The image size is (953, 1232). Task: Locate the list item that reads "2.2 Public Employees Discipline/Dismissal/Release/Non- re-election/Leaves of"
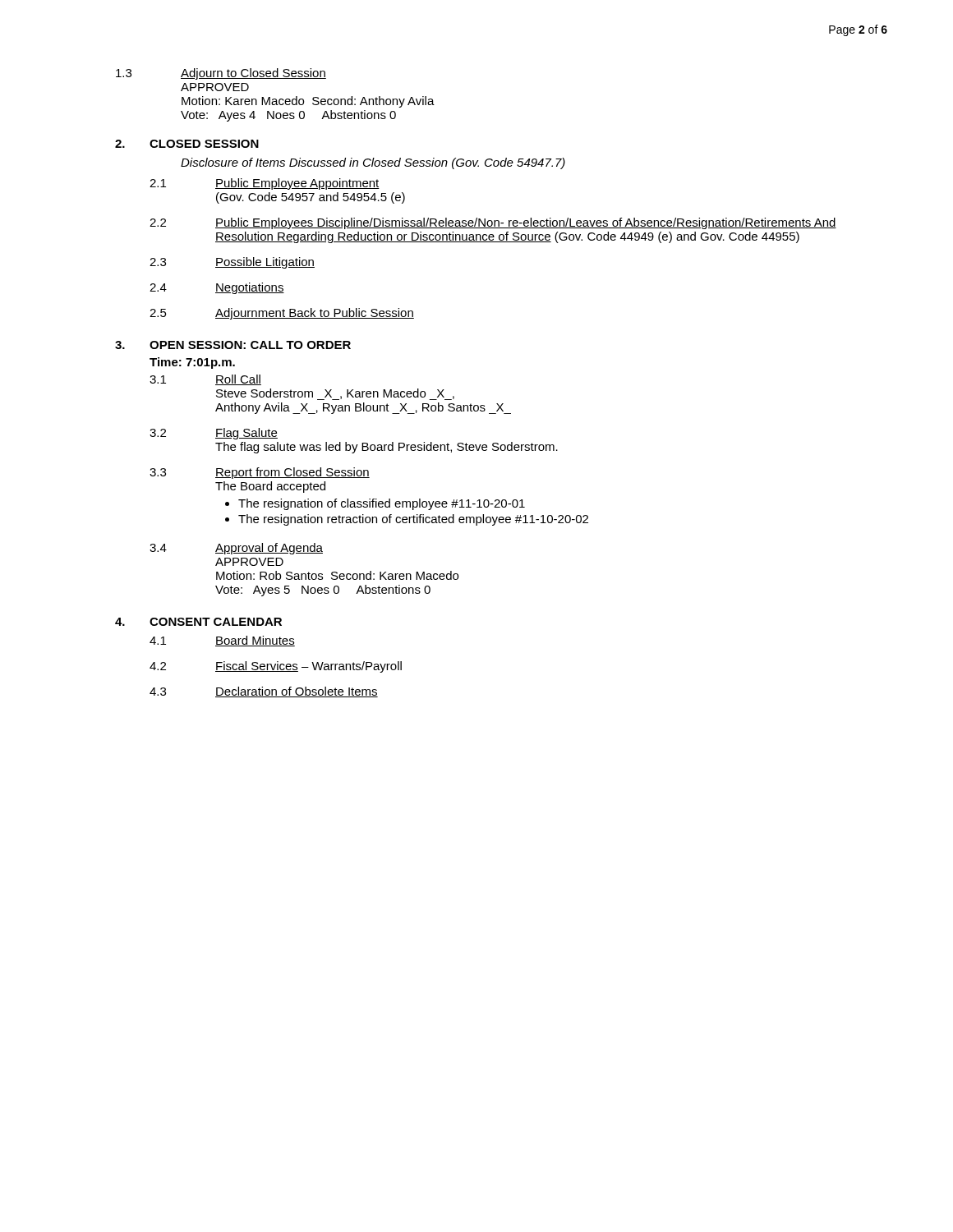(501, 229)
